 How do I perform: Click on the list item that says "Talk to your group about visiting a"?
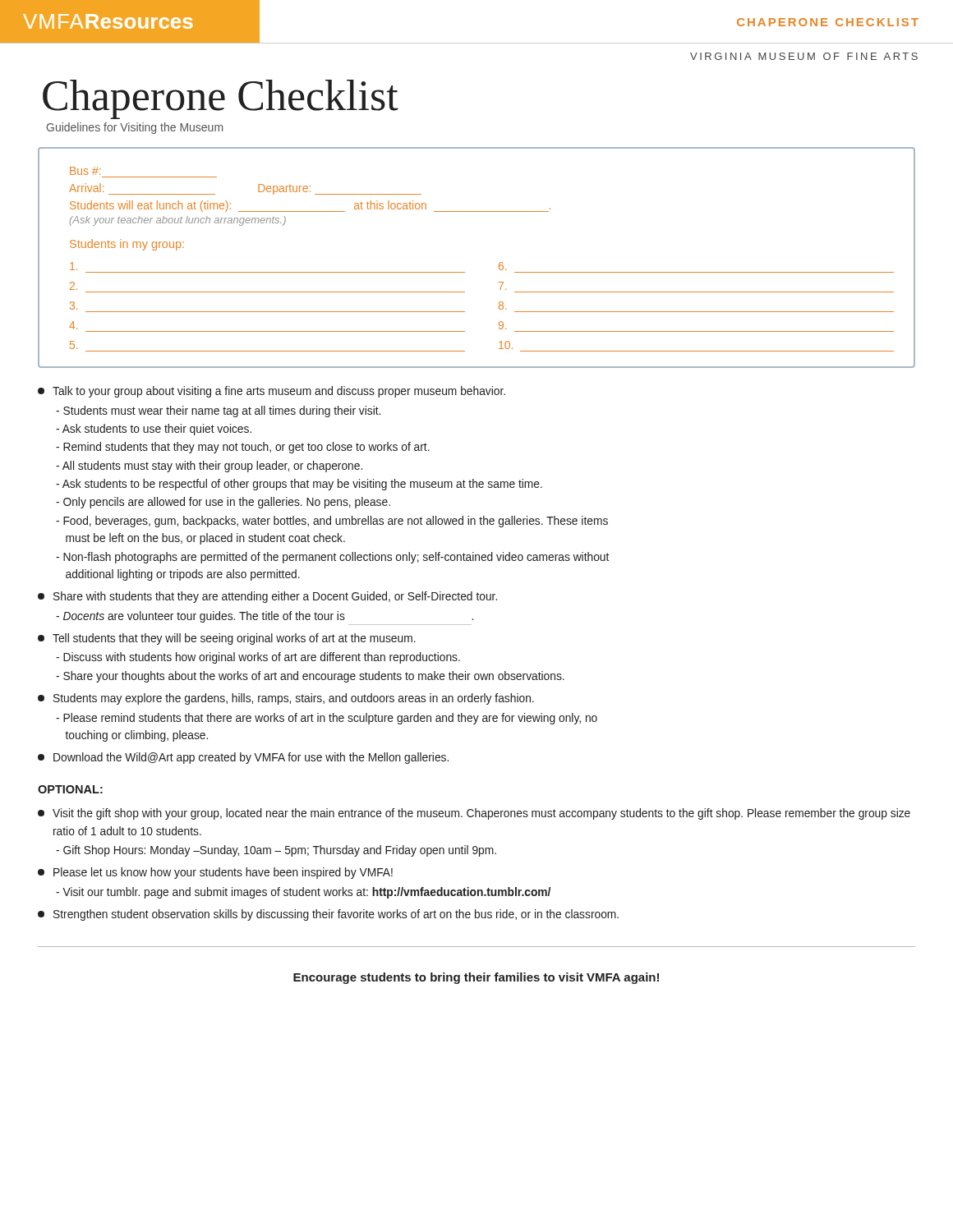(x=476, y=392)
